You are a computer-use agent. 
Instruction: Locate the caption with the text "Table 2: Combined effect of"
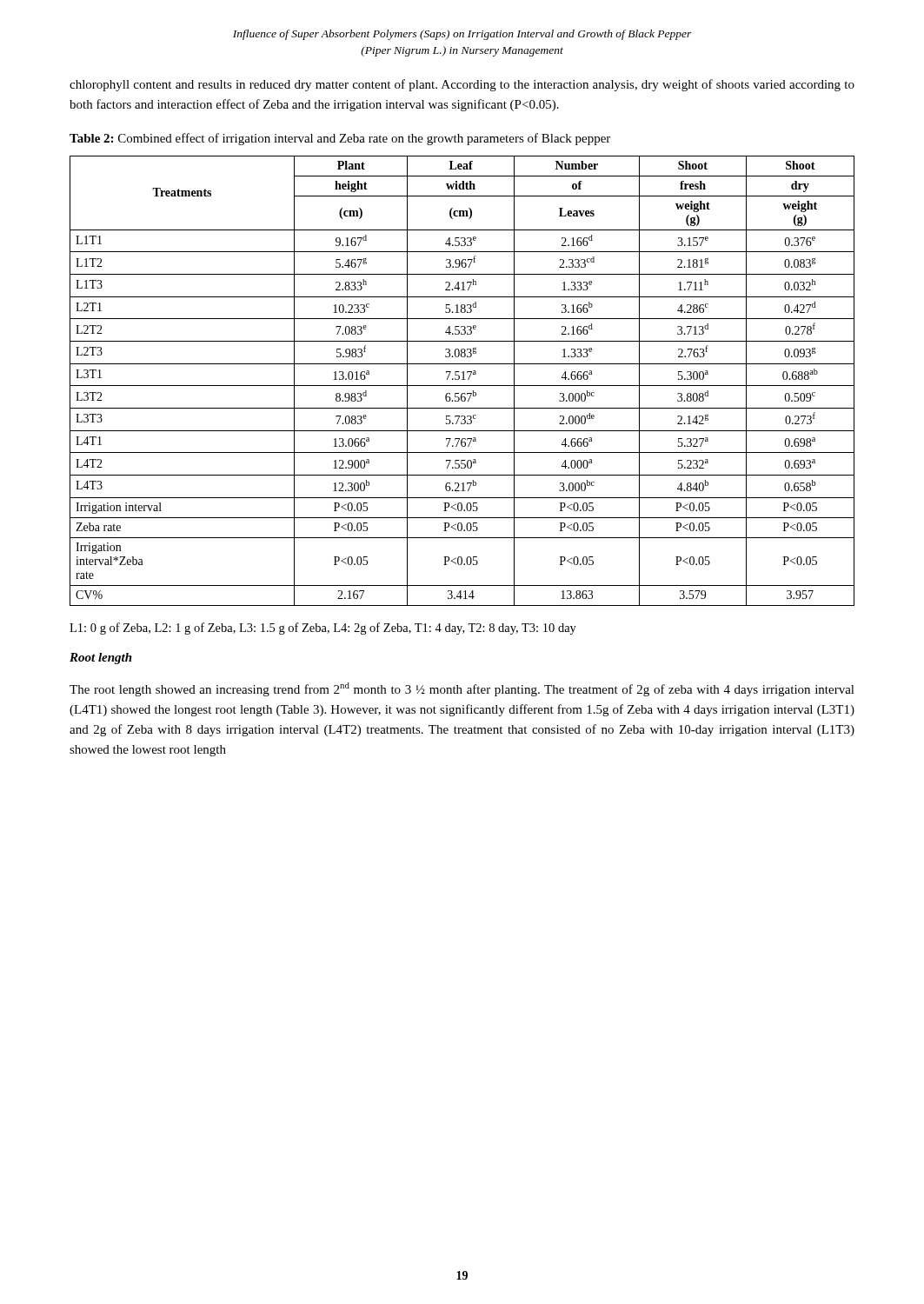[x=462, y=139]
